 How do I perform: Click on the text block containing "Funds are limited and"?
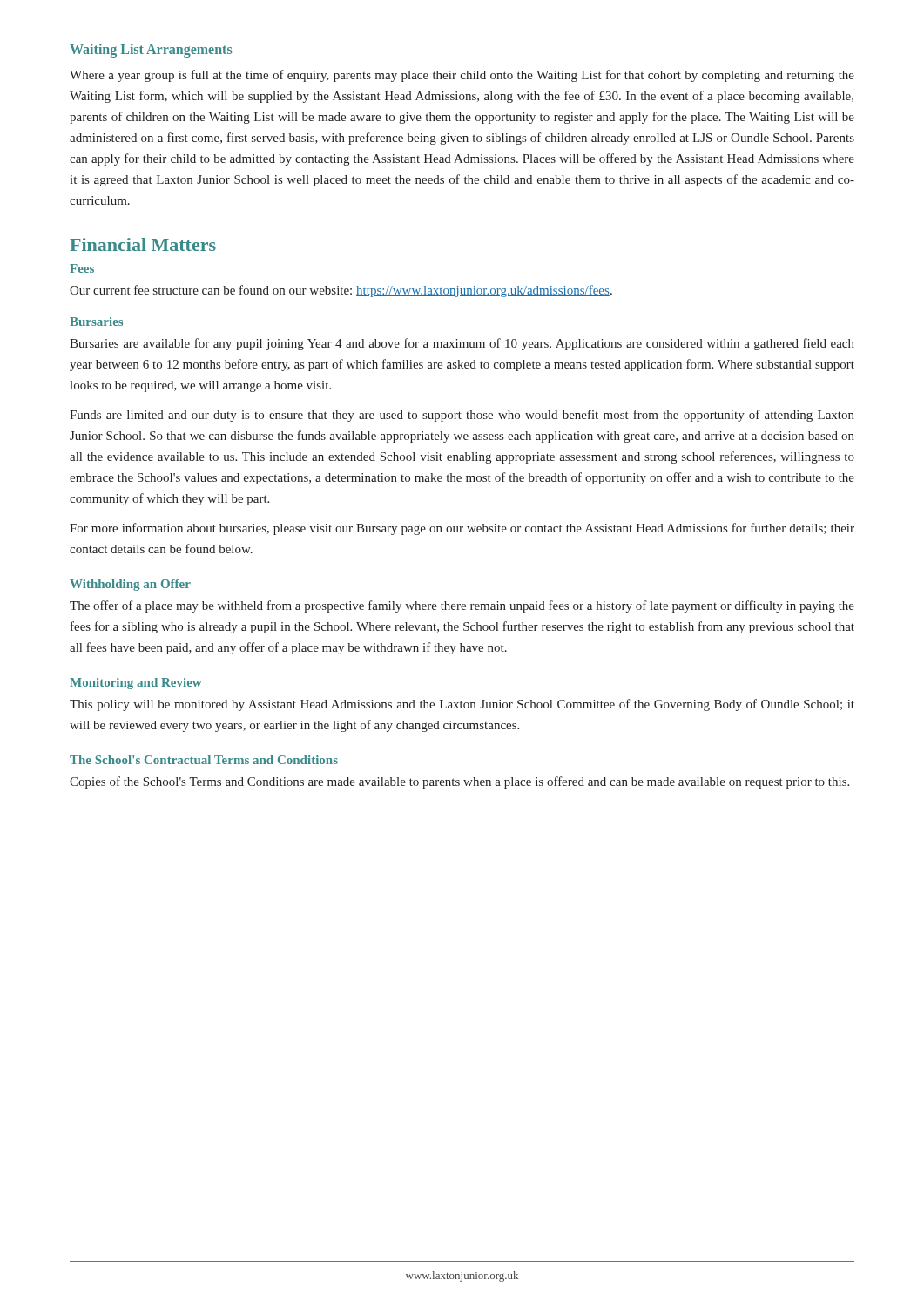462,457
